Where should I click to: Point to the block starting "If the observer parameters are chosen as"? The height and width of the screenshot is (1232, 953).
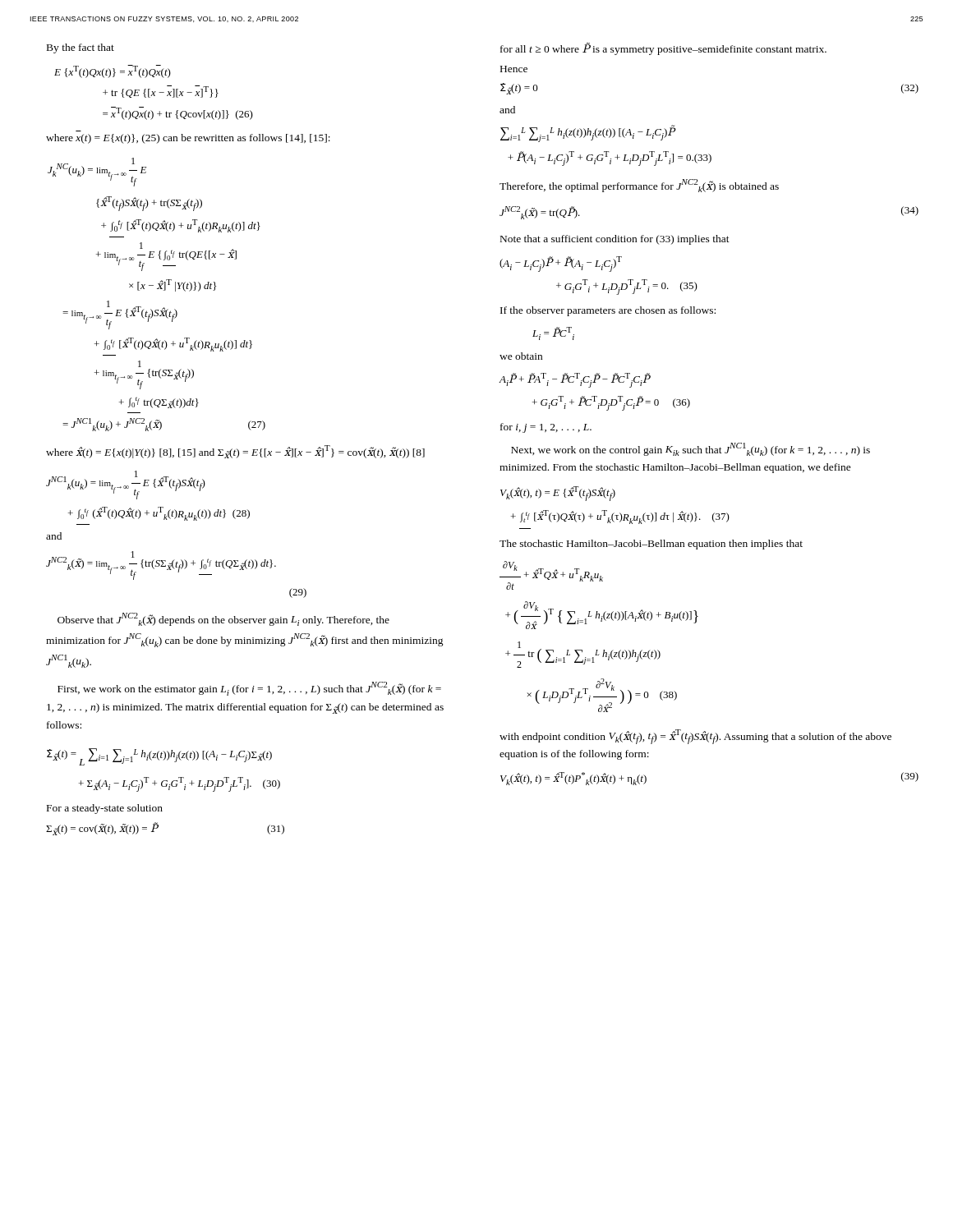pos(608,310)
